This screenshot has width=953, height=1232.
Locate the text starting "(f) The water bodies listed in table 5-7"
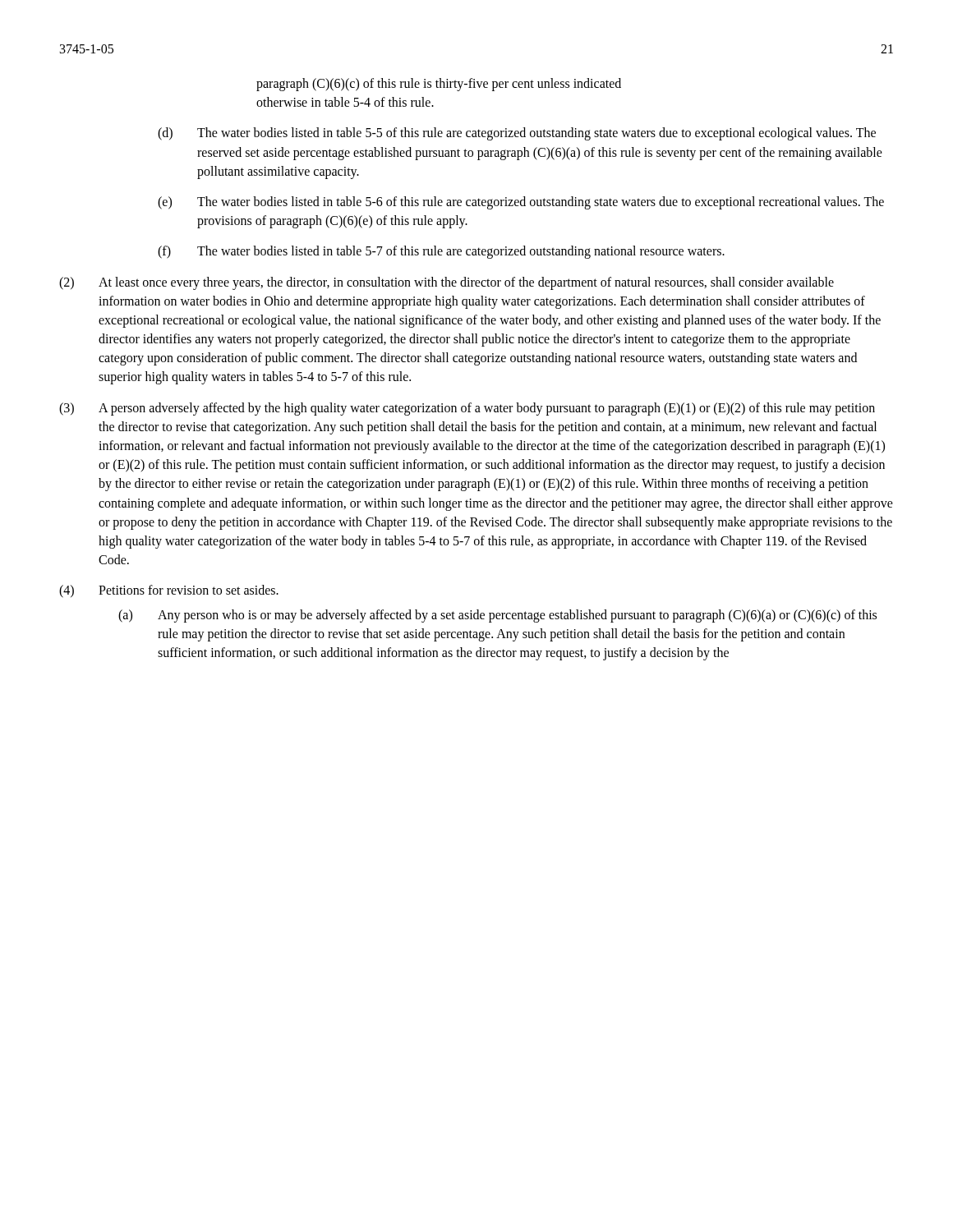[526, 251]
